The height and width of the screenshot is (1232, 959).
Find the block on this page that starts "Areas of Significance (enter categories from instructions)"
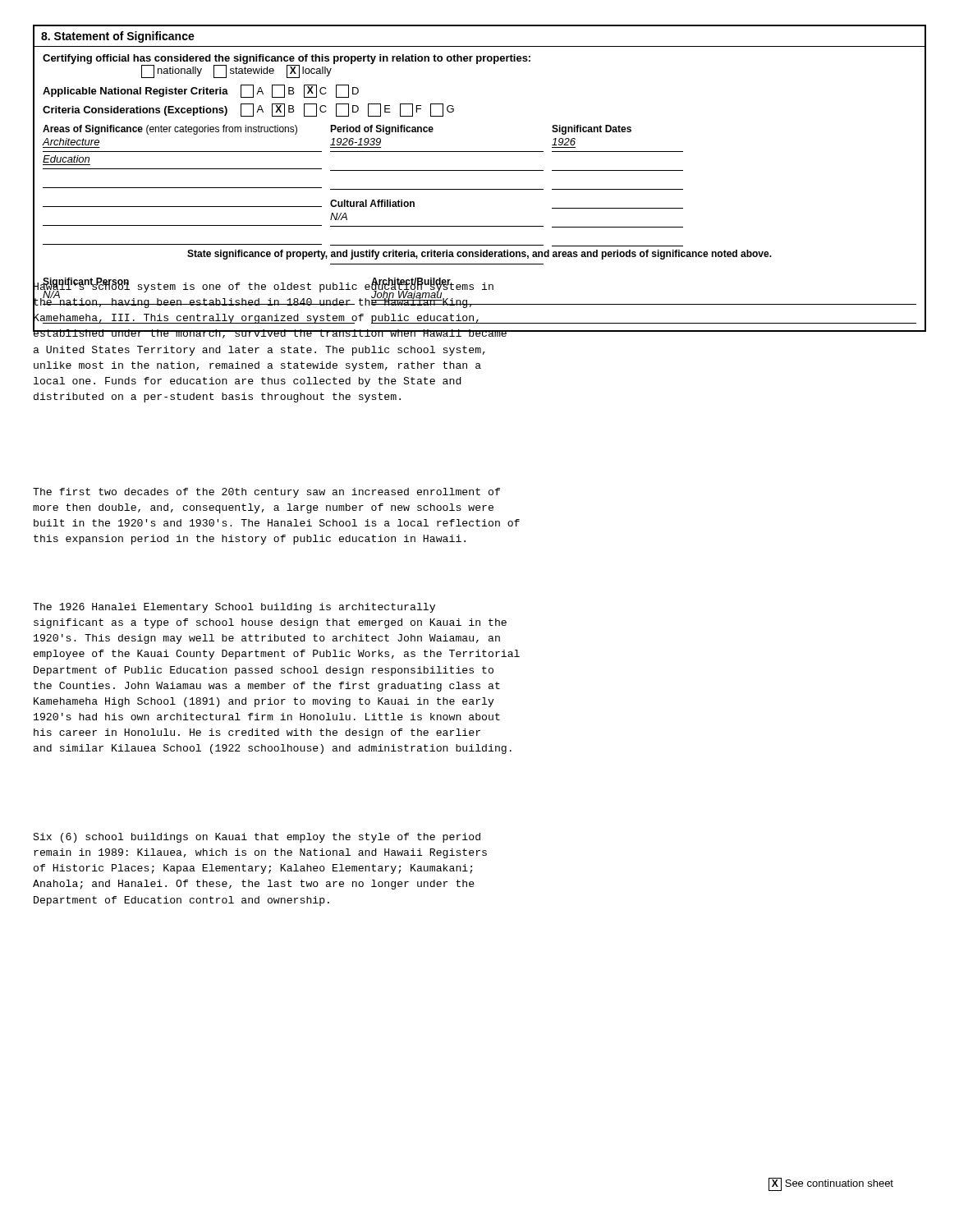(x=182, y=184)
